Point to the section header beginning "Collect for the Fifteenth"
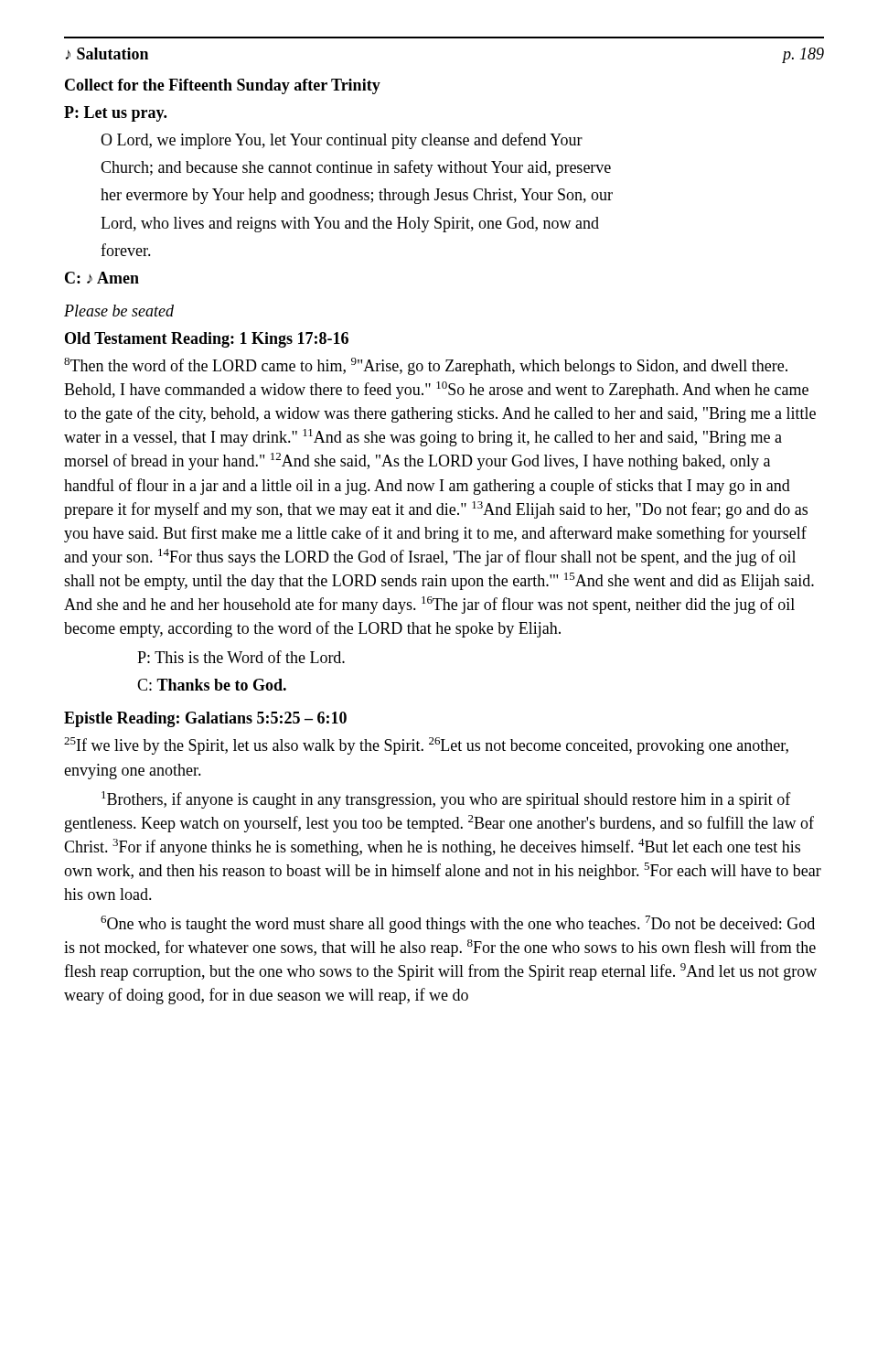Image resolution: width=888 pixels, height=1372 pixels. pyautogui.click(x=223, y=86)
